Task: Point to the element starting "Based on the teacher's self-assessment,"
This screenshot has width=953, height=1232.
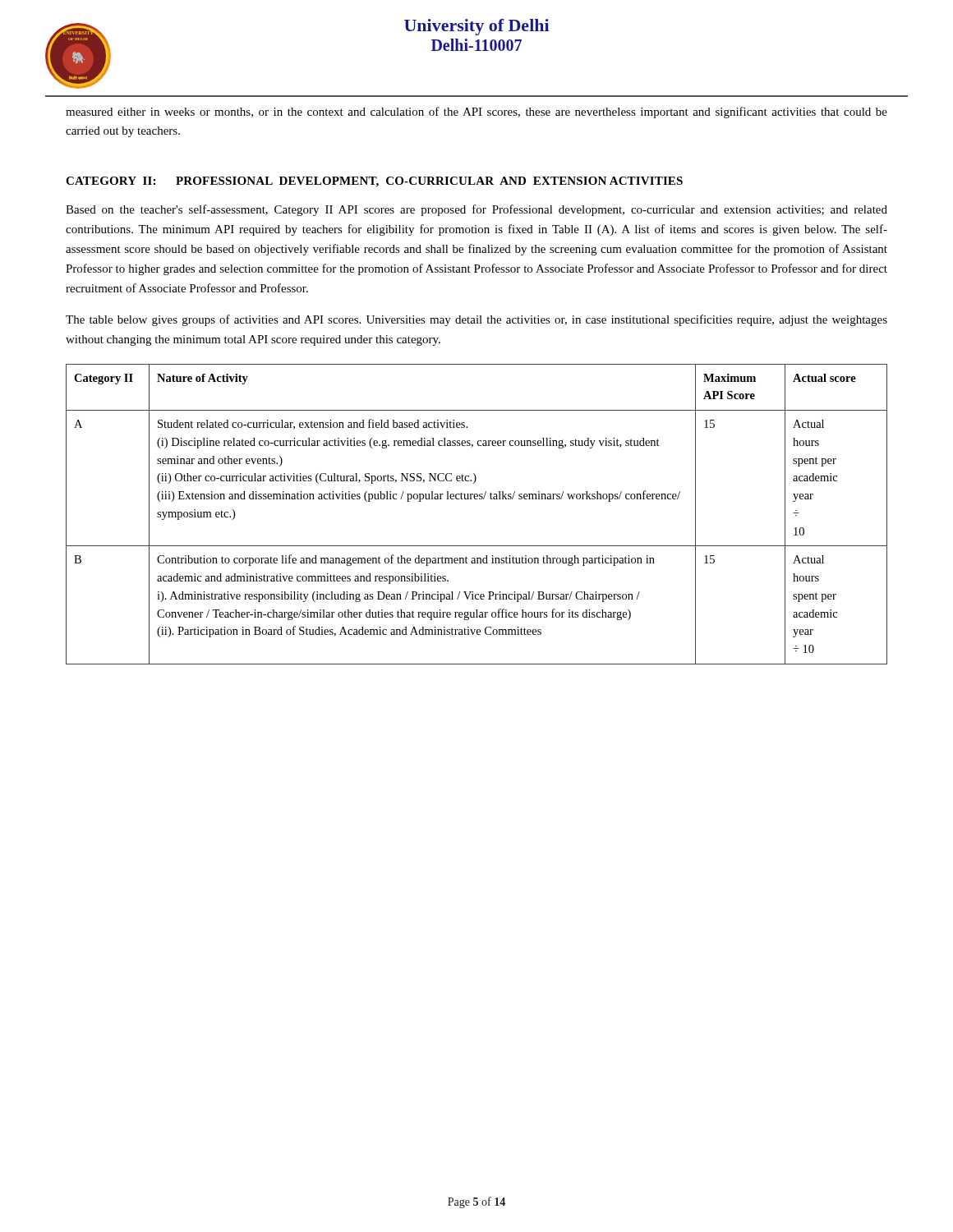Action: coord(476,248)
